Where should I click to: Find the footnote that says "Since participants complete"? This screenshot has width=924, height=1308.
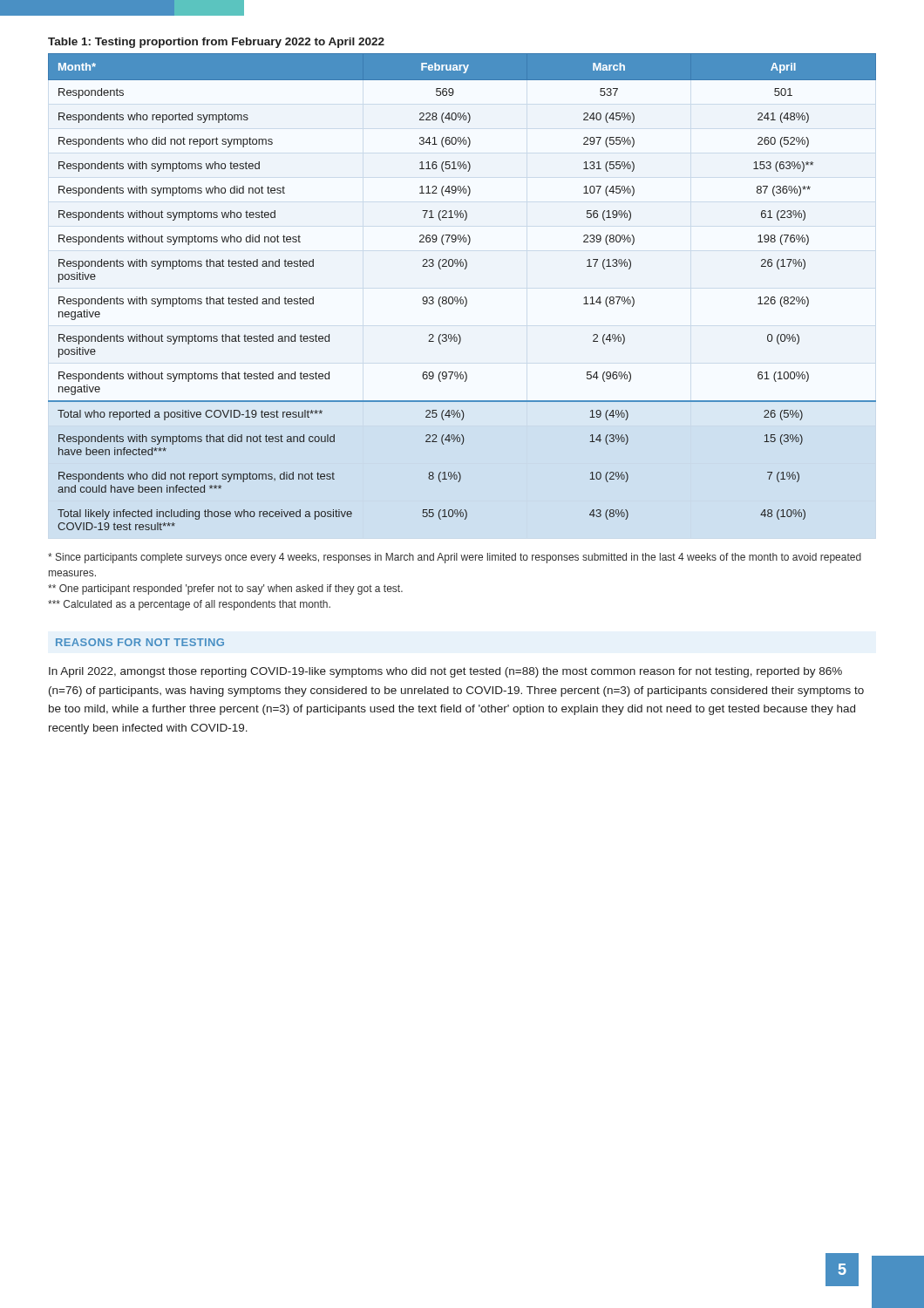pos(455,558)
